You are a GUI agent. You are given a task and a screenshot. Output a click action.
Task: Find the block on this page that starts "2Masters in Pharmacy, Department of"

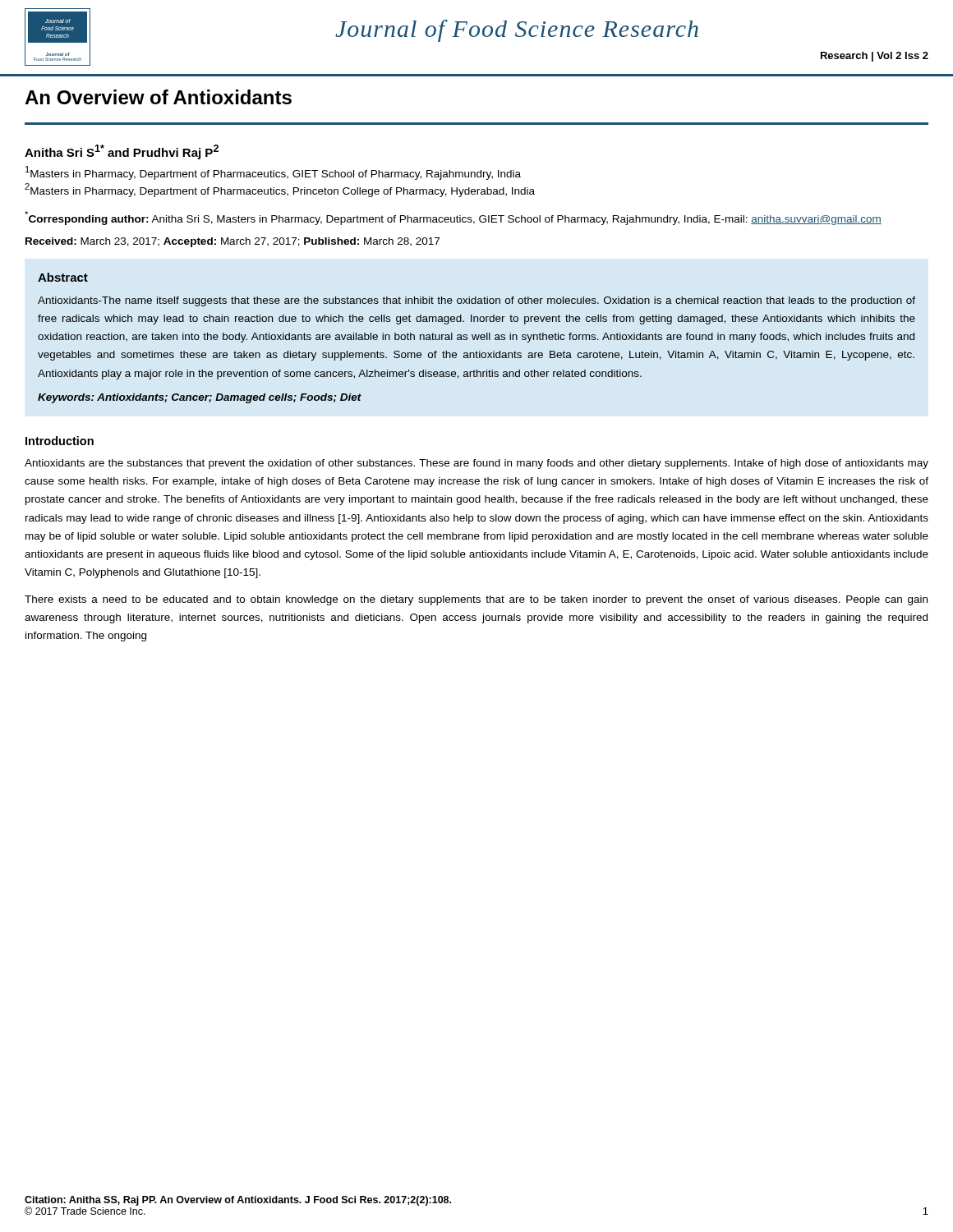tap(280, 189)
